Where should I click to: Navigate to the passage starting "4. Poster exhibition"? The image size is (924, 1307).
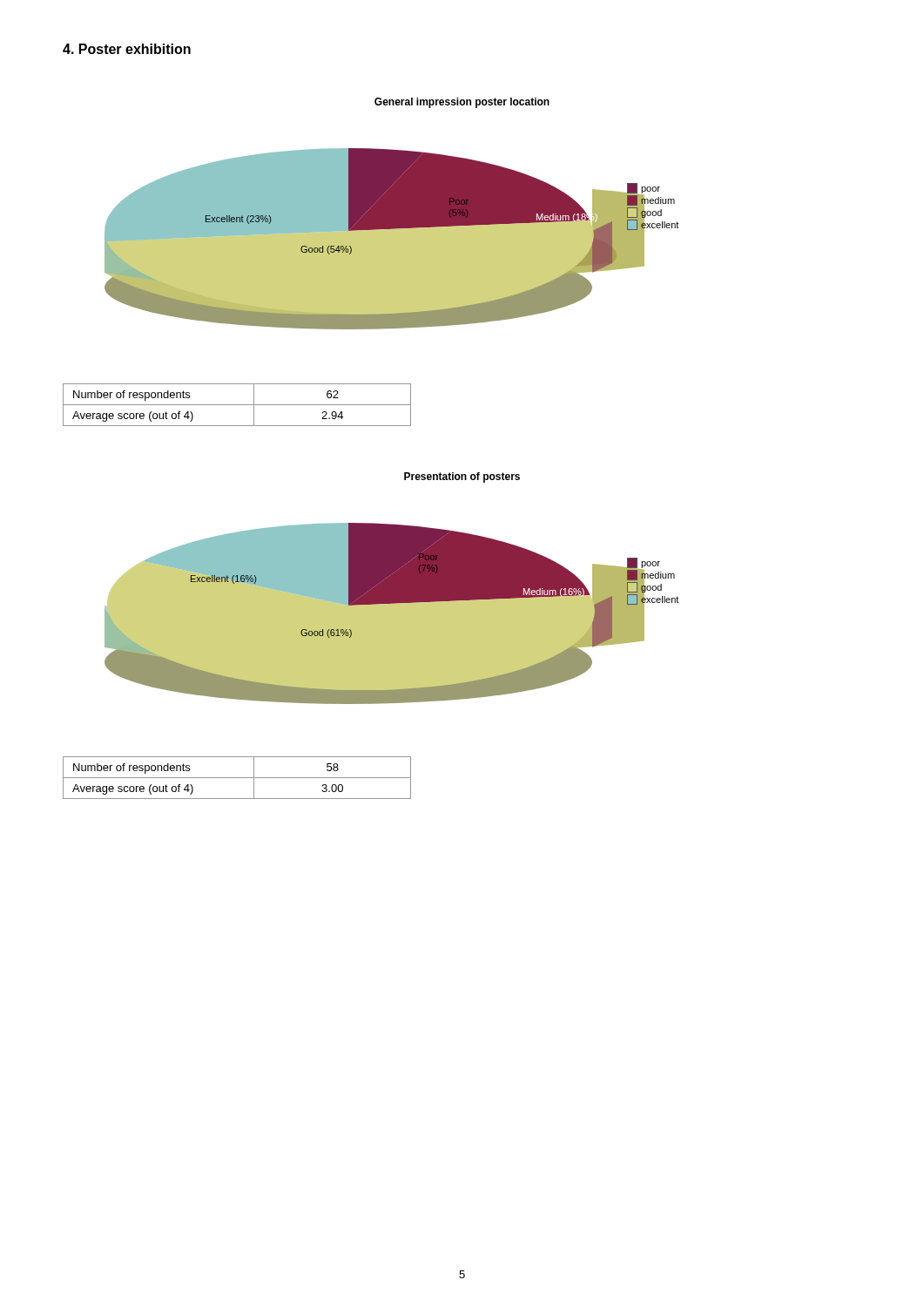point(127,49)
